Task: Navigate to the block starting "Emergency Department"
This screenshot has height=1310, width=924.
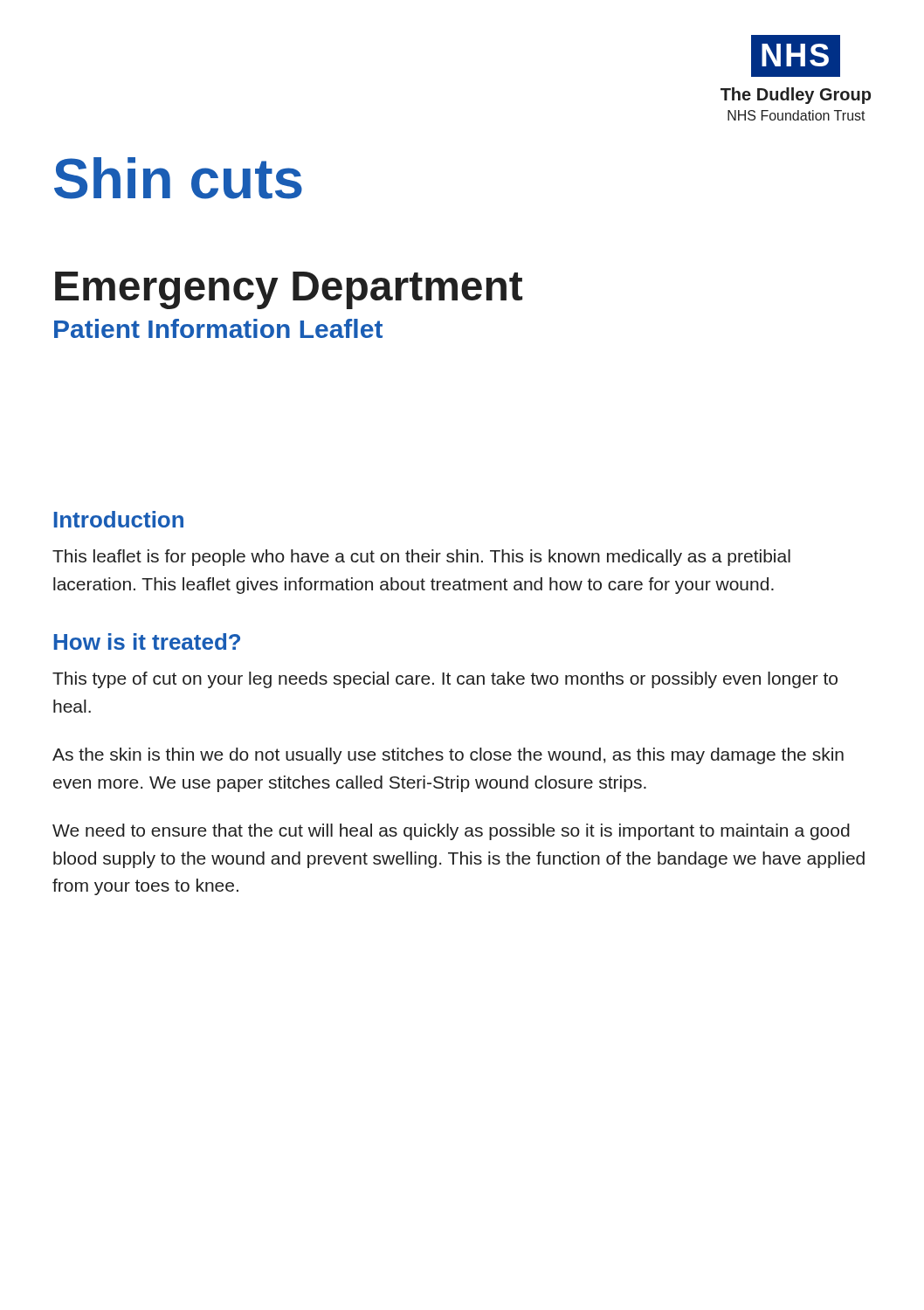Action: (x=288, y=286)
